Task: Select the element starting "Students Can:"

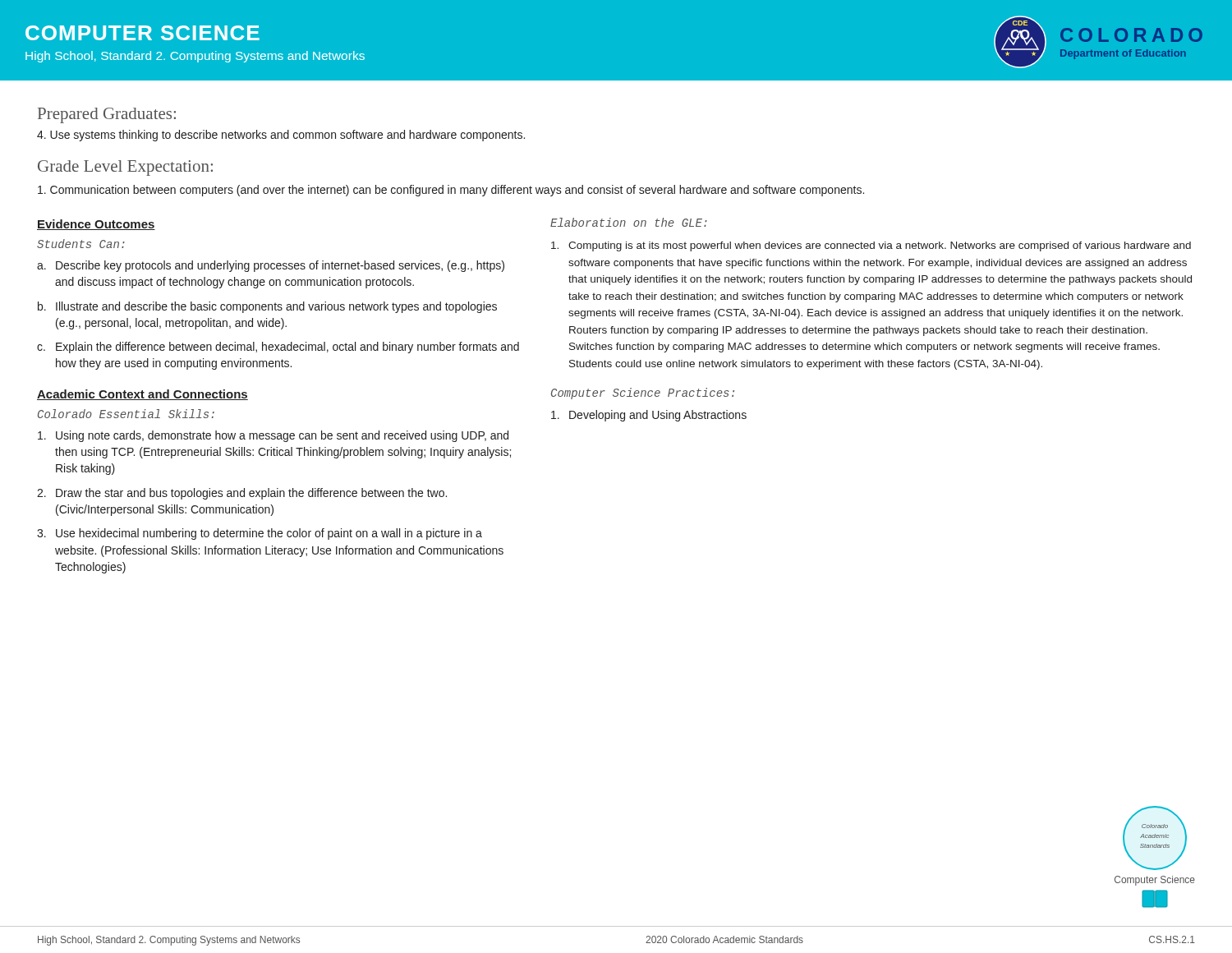Action: click(x=82, y=245)
